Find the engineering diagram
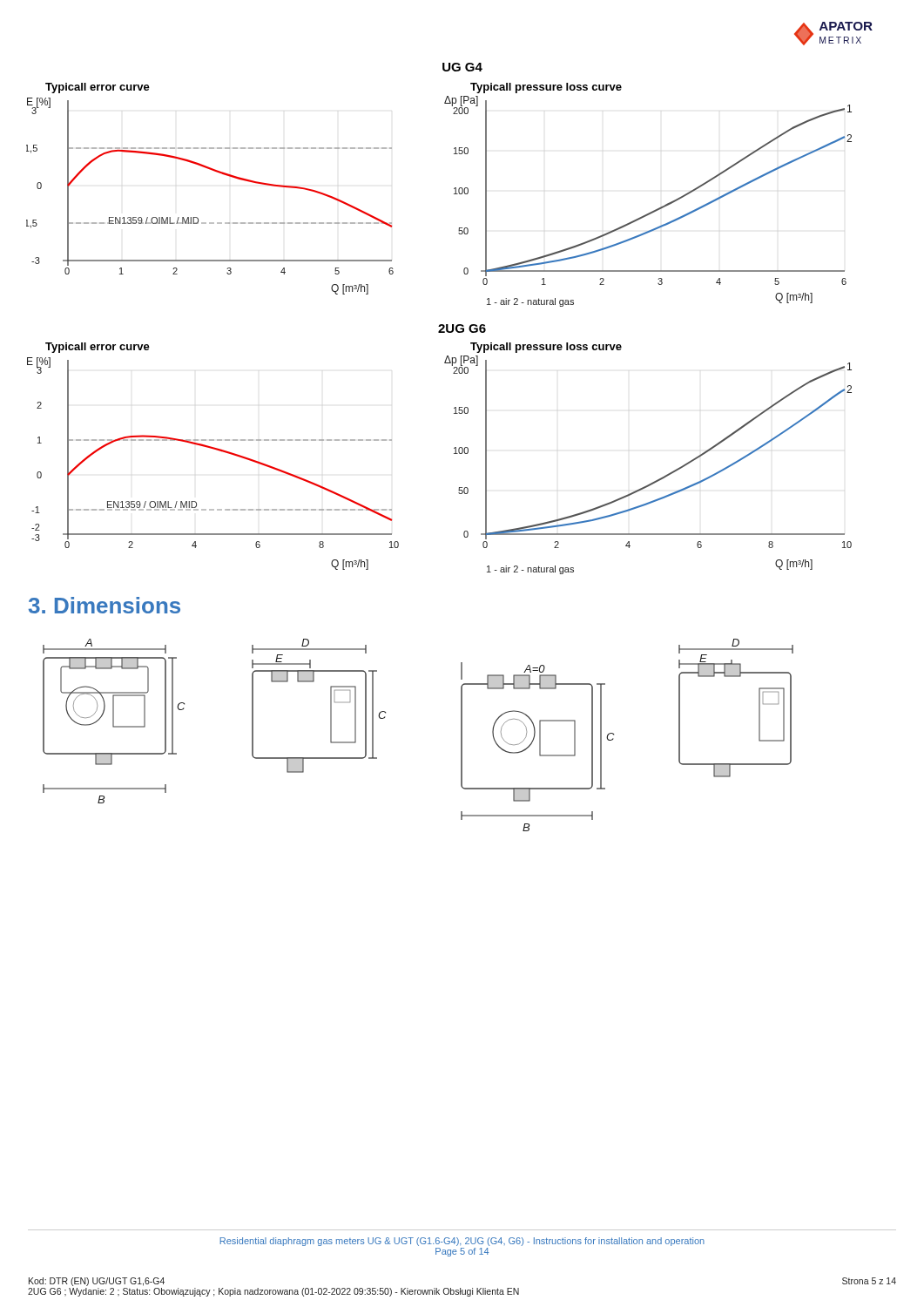 [462, 773]
